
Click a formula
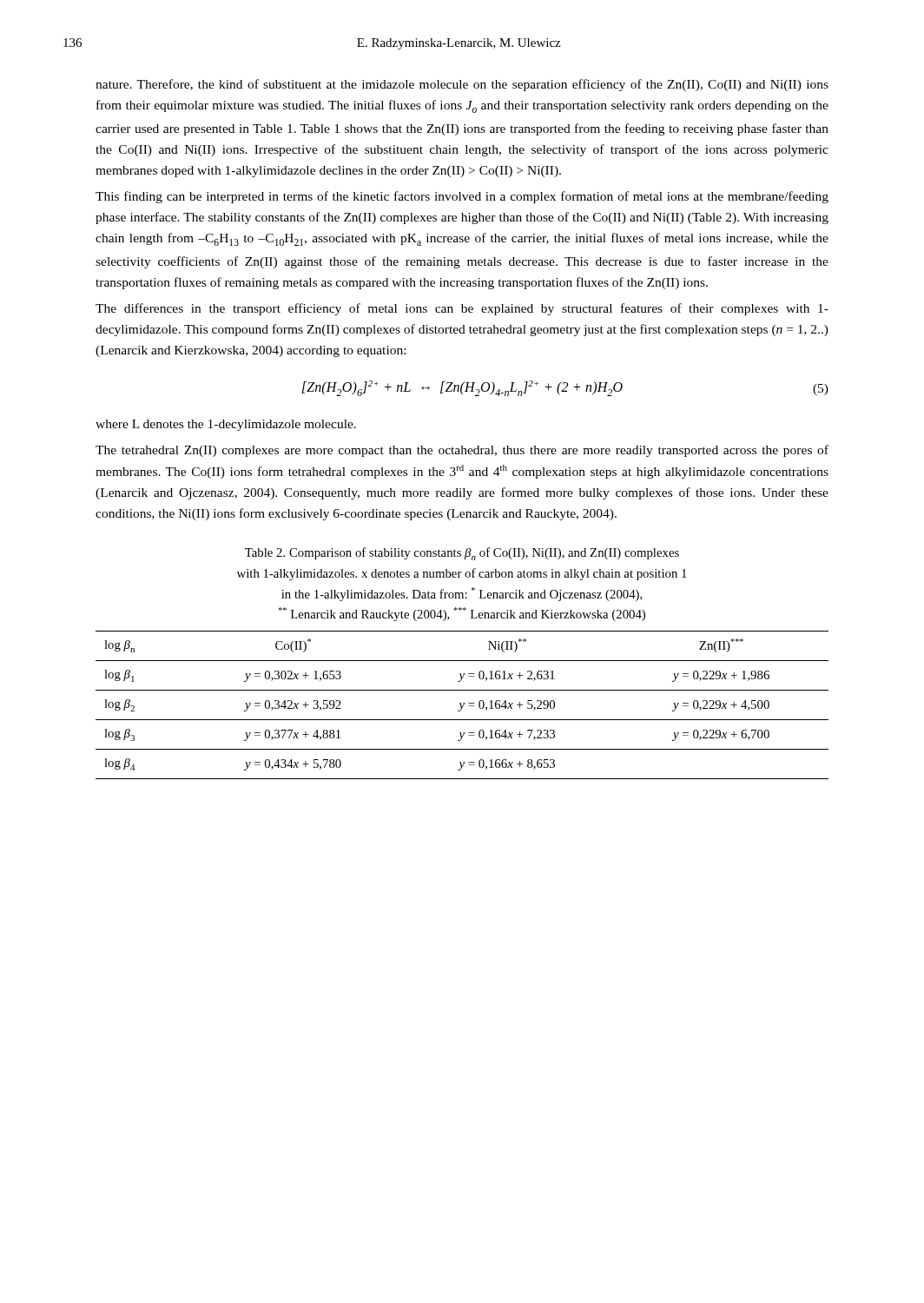[565, 389]
